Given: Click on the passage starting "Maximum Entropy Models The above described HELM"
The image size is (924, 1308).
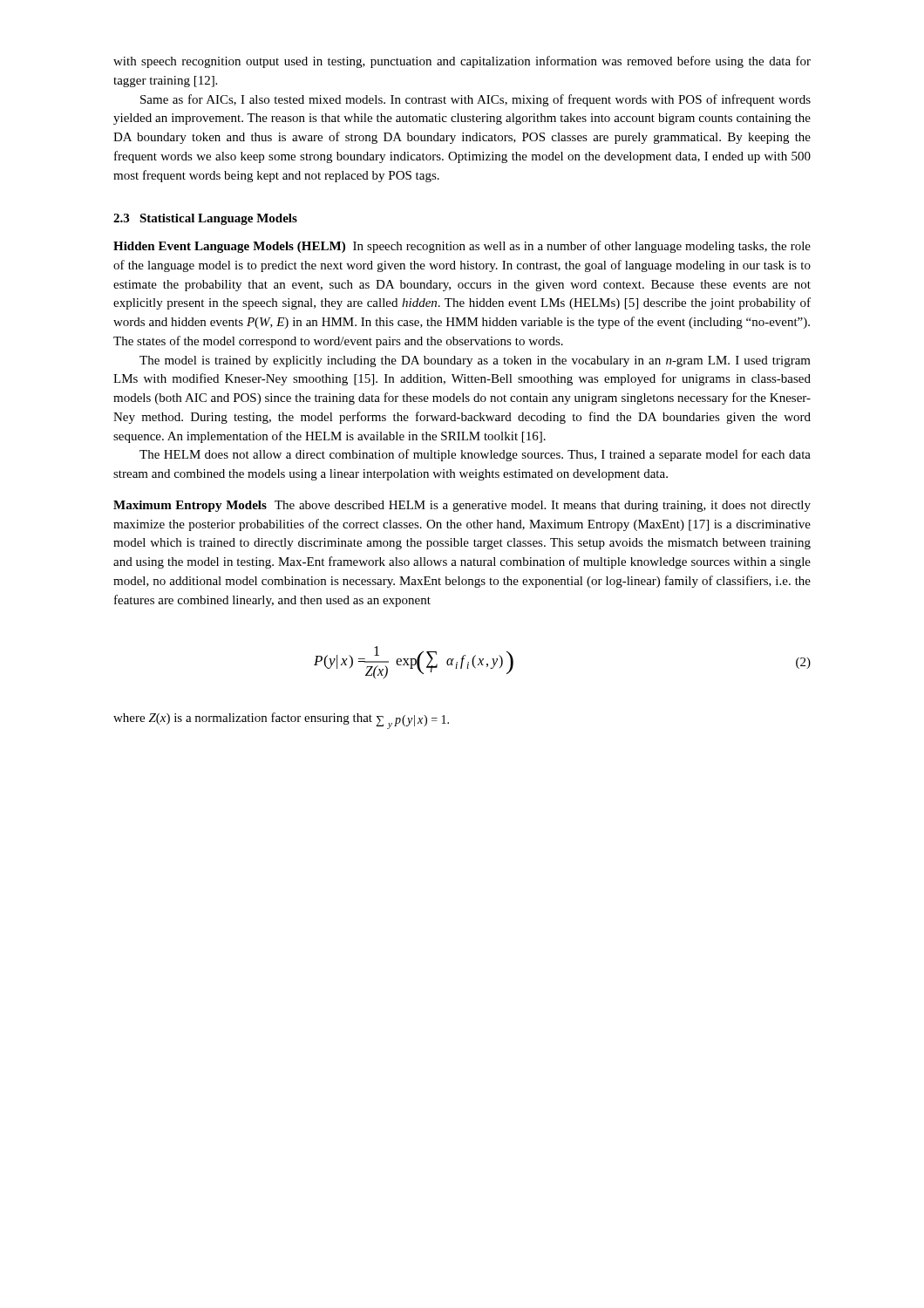Looking at the screenshot, I should point(462,553).
